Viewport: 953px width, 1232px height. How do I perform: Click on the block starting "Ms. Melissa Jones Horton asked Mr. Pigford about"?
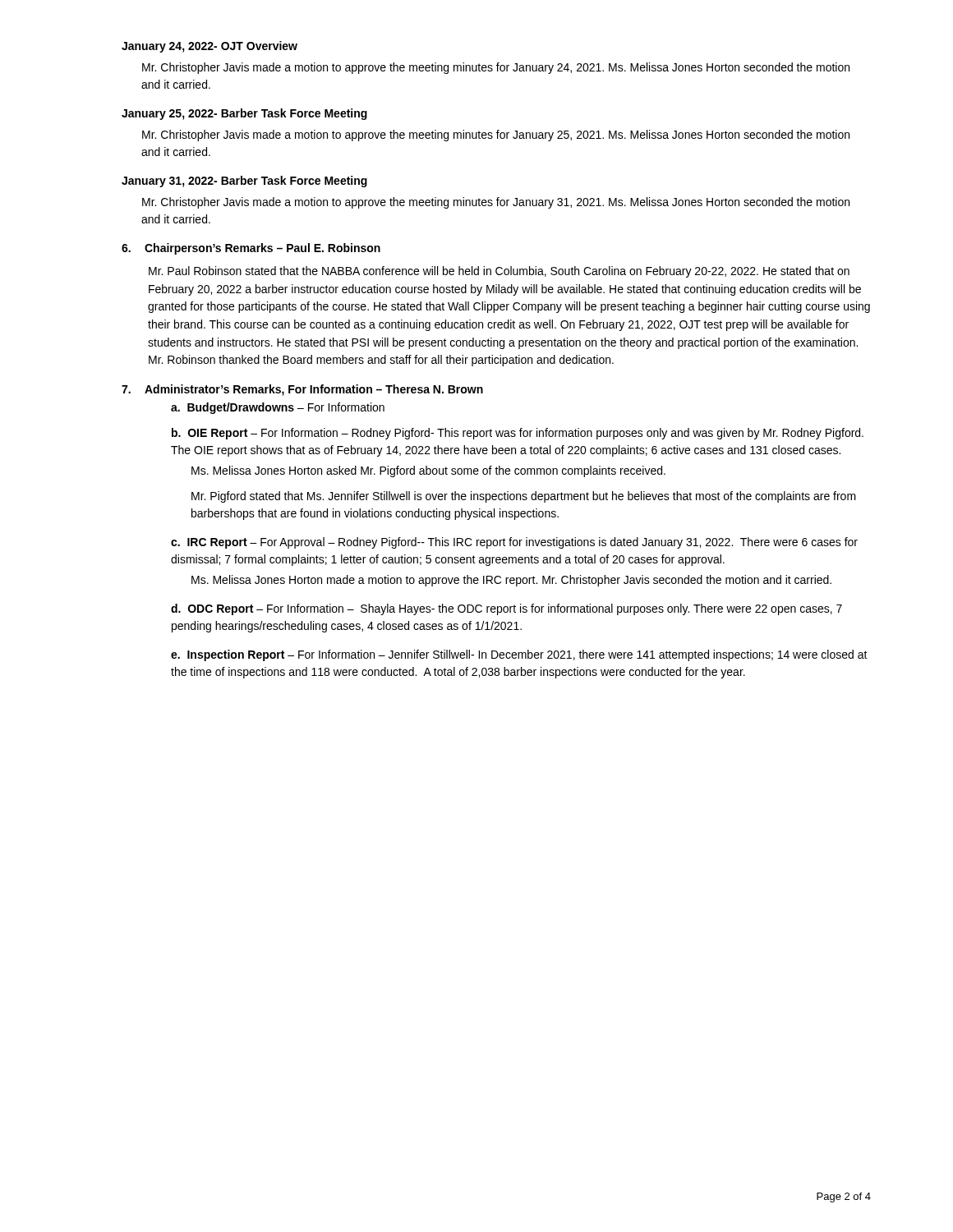coord(428,471)
